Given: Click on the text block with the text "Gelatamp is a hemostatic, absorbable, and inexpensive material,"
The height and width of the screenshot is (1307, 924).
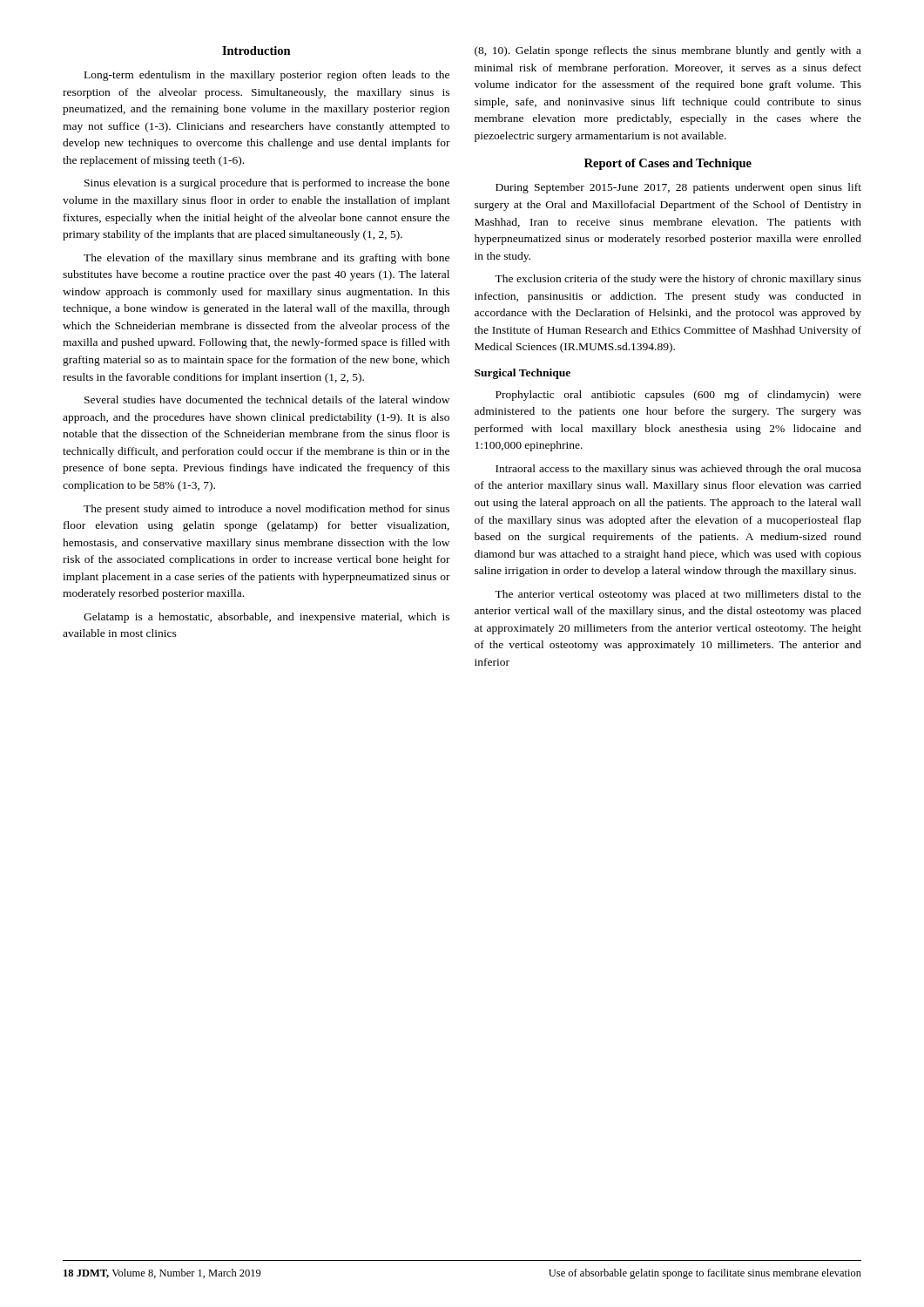Looking at the screenshot, I should (x=256, y=625).
